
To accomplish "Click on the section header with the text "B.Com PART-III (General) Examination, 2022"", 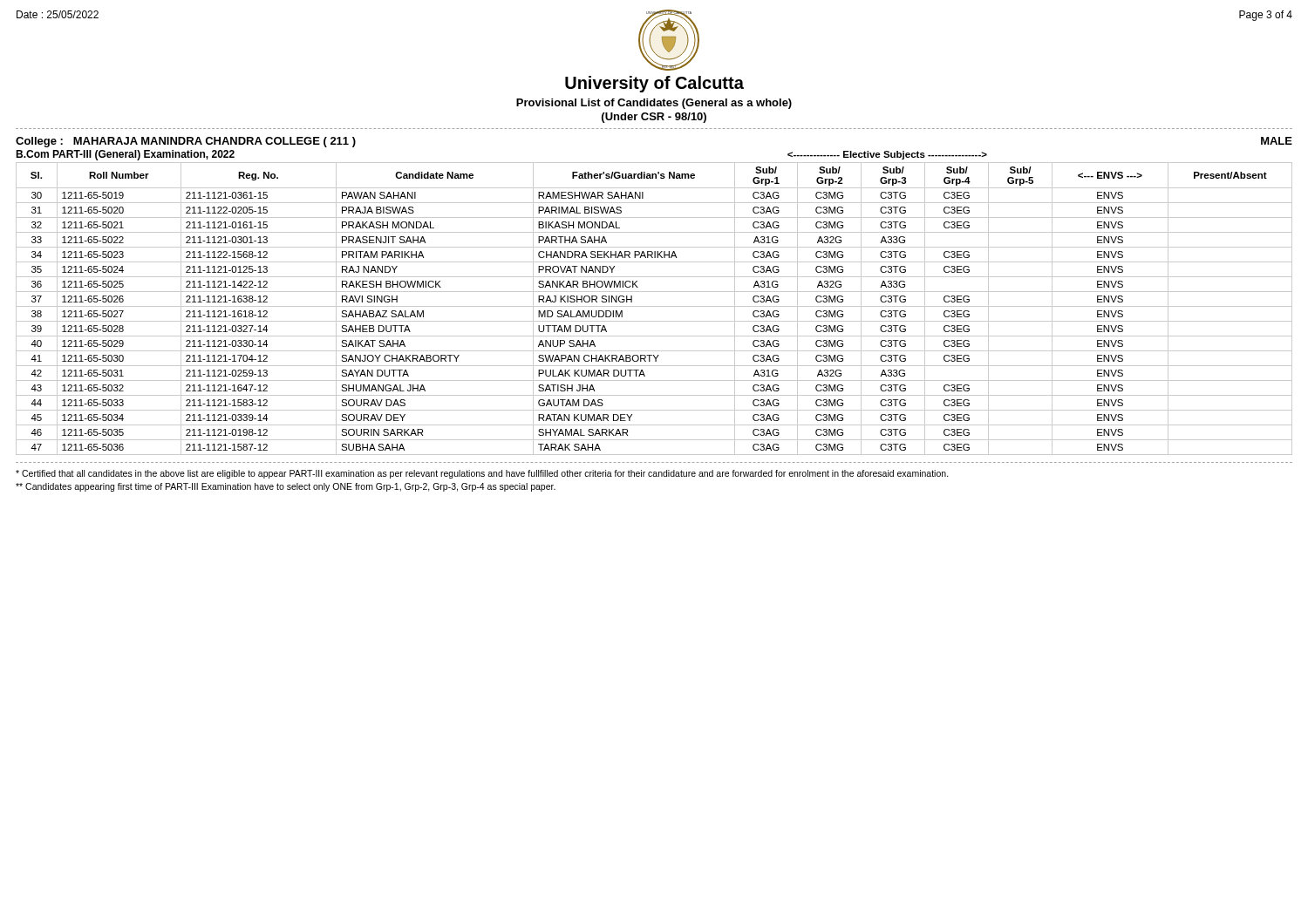I will [125, 154].
